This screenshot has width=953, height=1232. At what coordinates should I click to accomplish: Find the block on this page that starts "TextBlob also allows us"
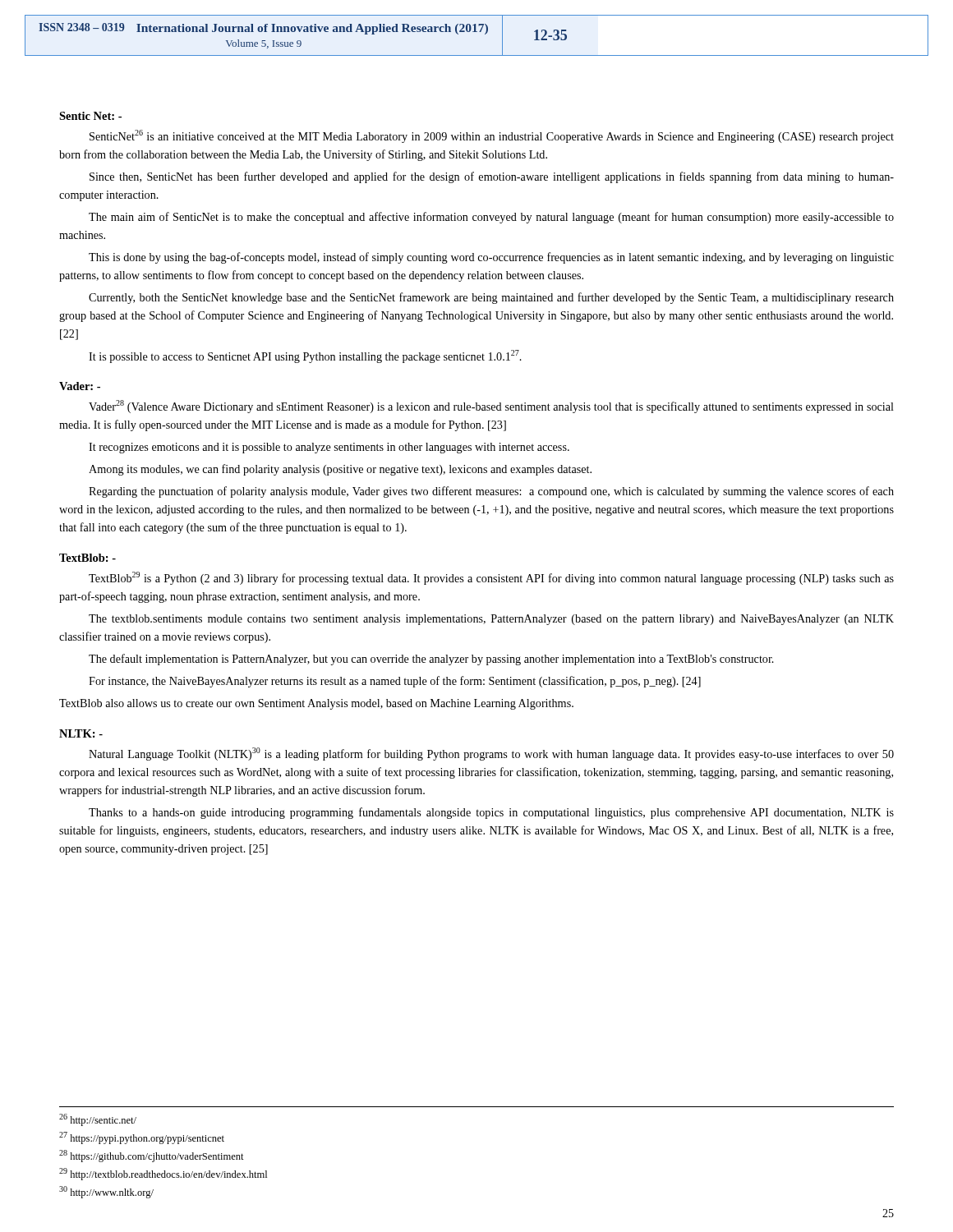pyautogui.click(x=317, y=703)
